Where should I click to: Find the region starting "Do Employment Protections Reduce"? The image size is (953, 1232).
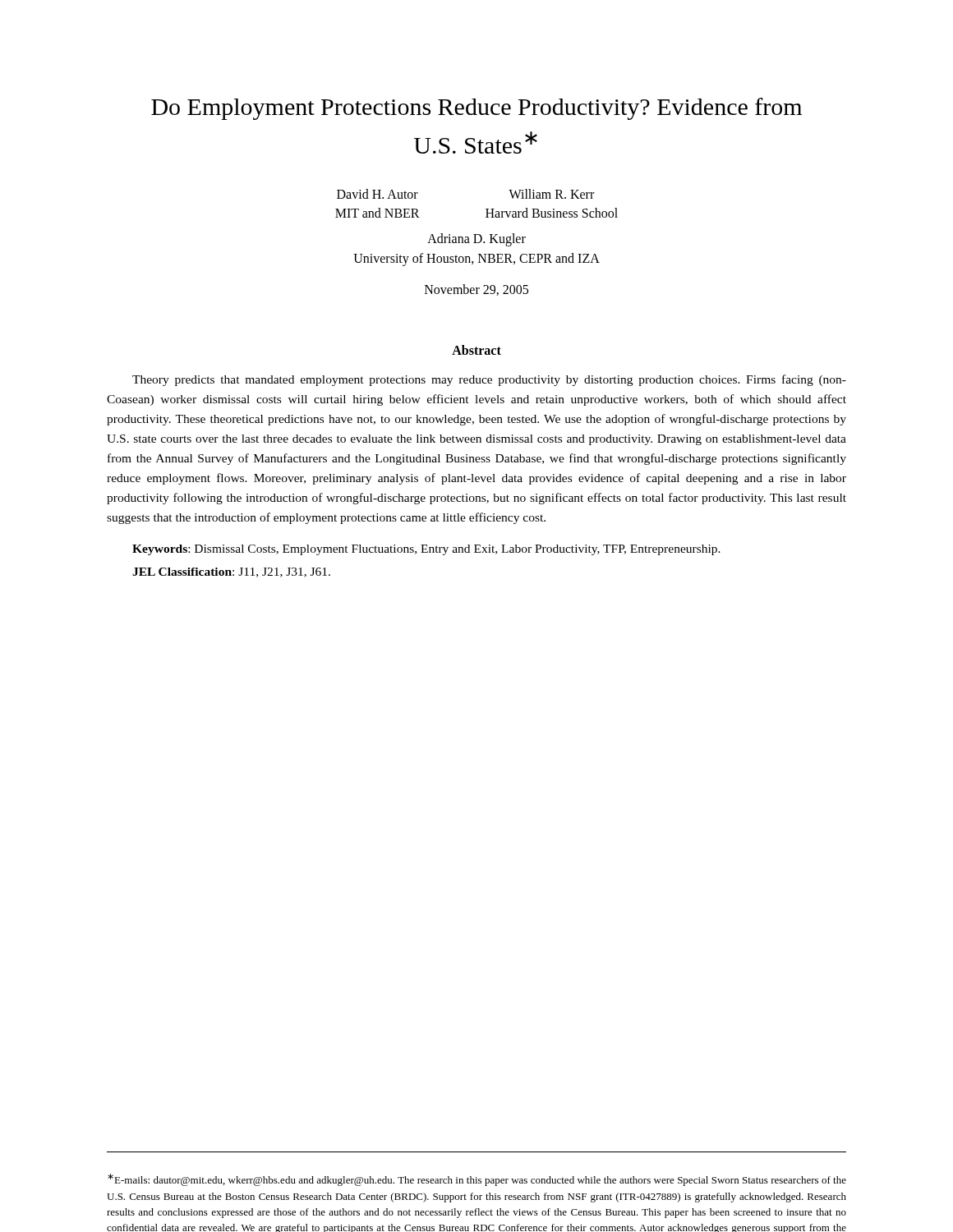(x=476, y=126)
